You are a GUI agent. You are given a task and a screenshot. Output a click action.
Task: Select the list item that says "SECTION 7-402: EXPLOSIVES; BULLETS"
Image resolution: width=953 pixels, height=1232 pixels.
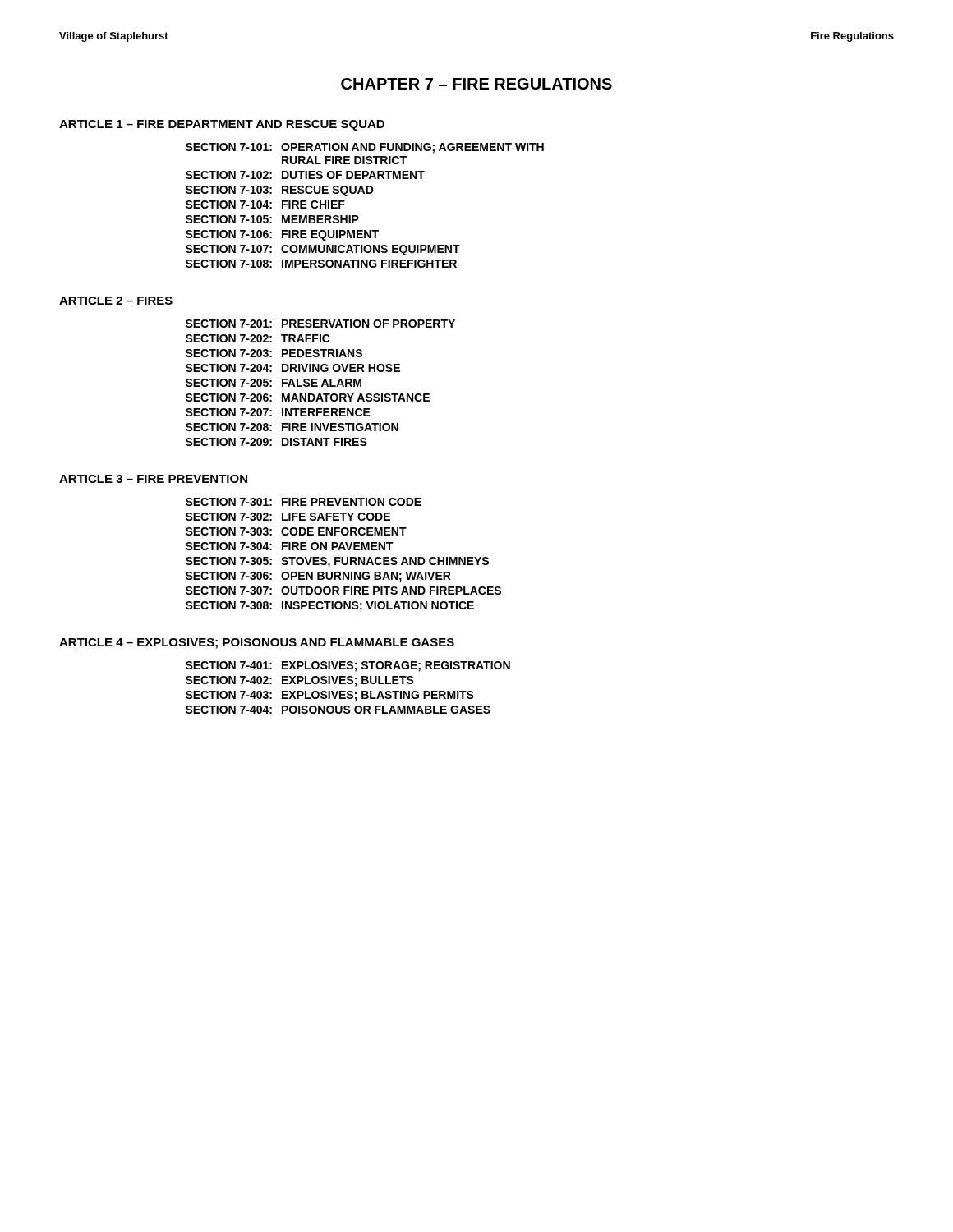tap(261, 680)
